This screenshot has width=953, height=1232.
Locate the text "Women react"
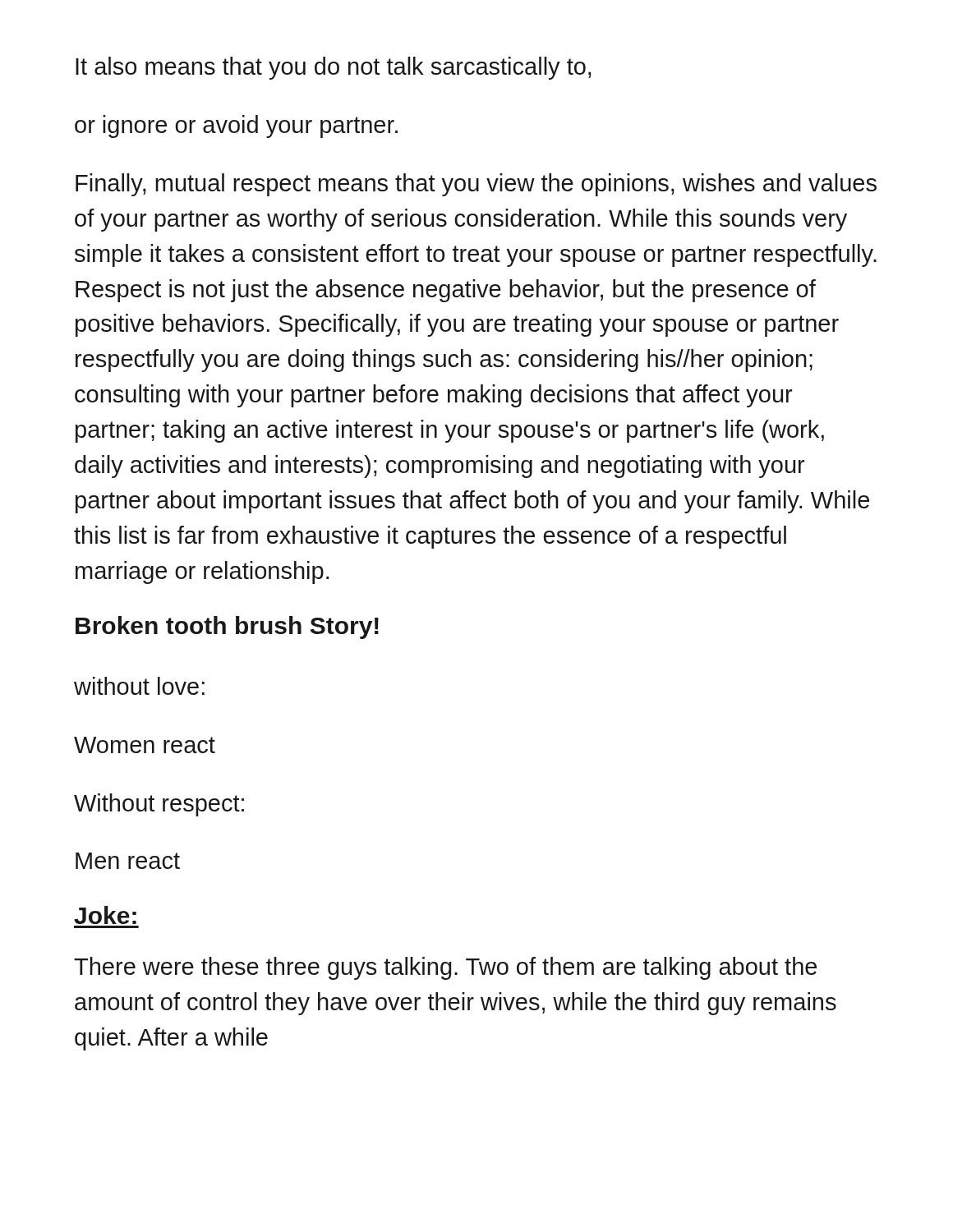[145, 745]
